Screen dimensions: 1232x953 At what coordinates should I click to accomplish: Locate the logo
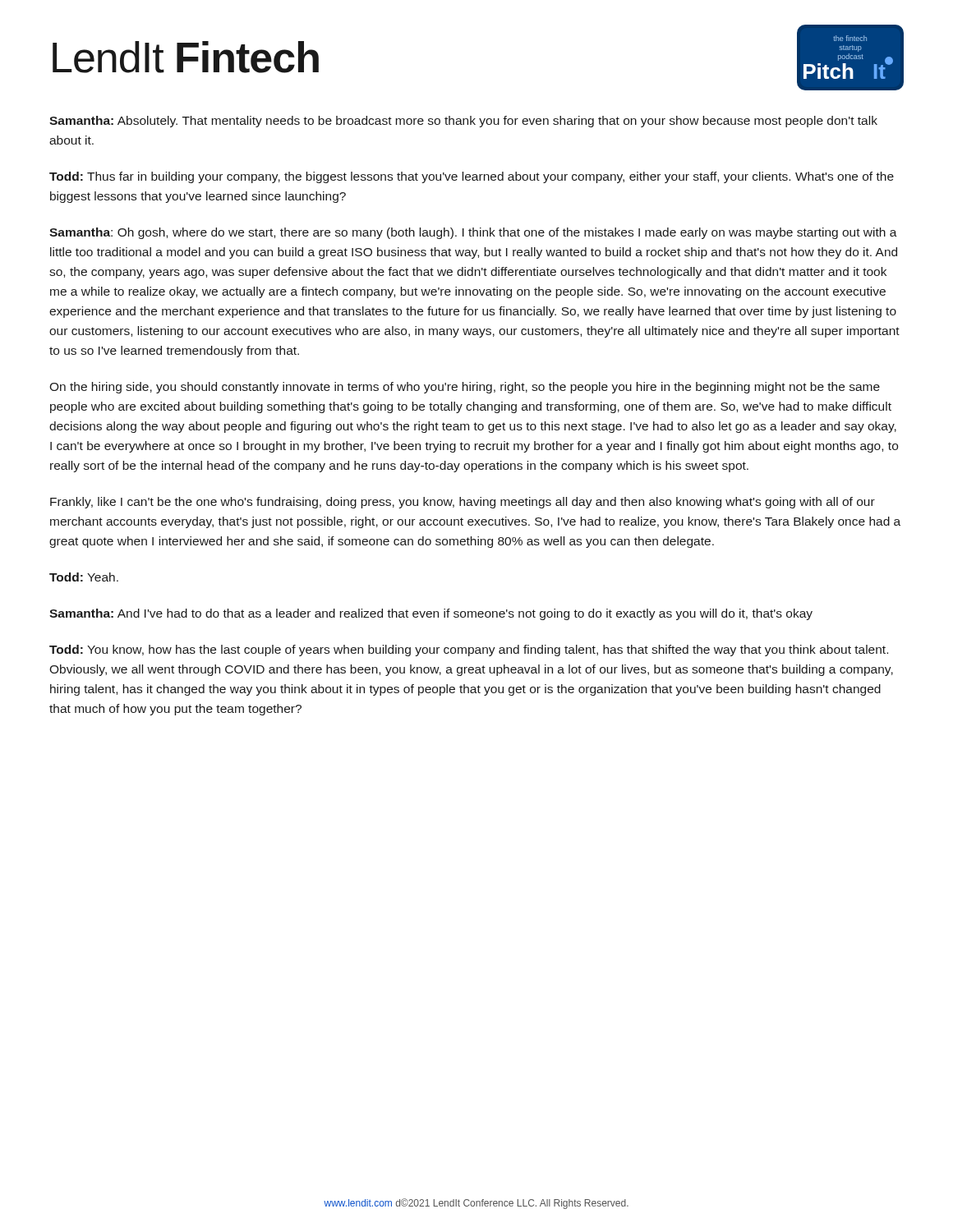[x=476, y=57]
